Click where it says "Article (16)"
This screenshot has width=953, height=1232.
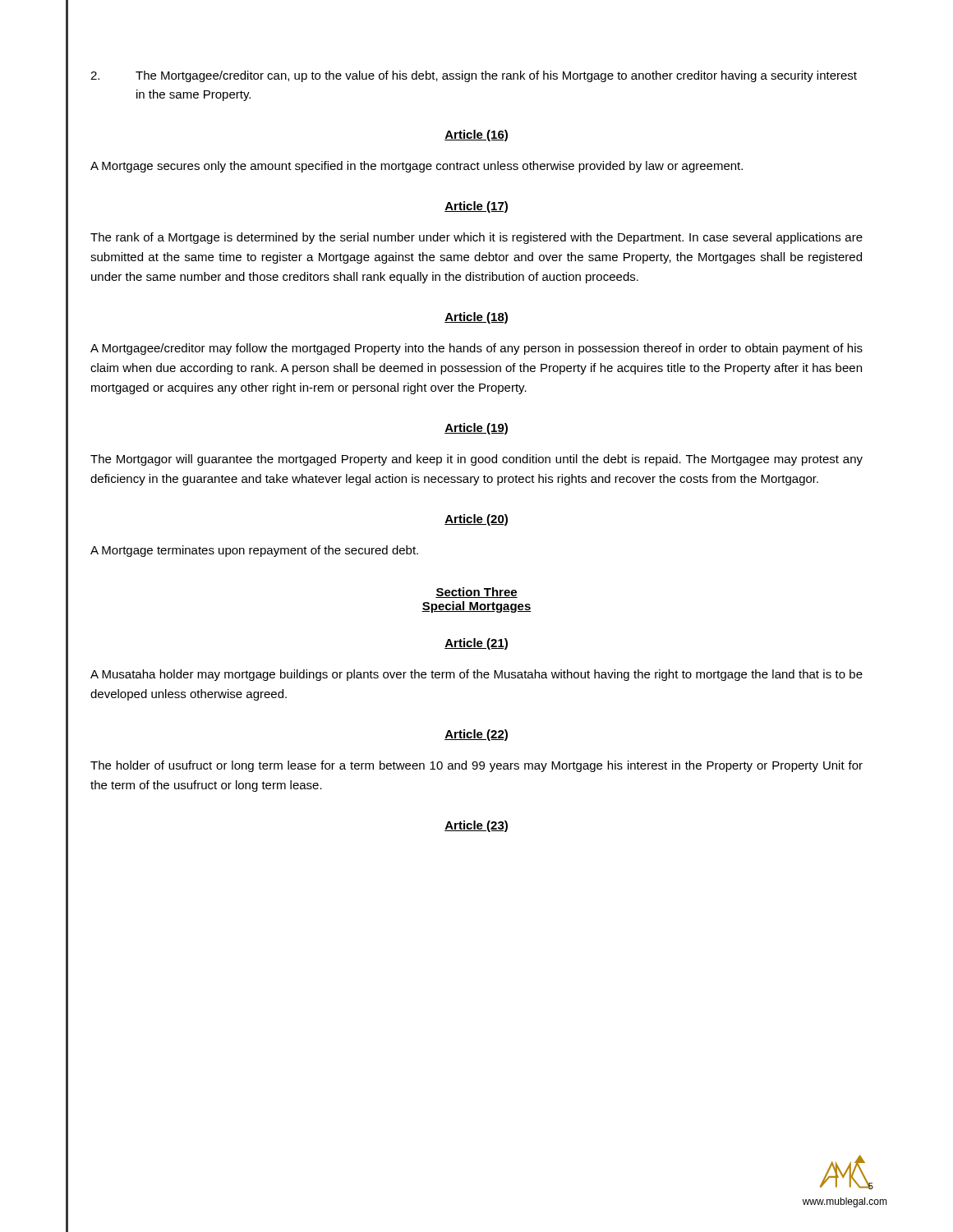tap(476, 134)
